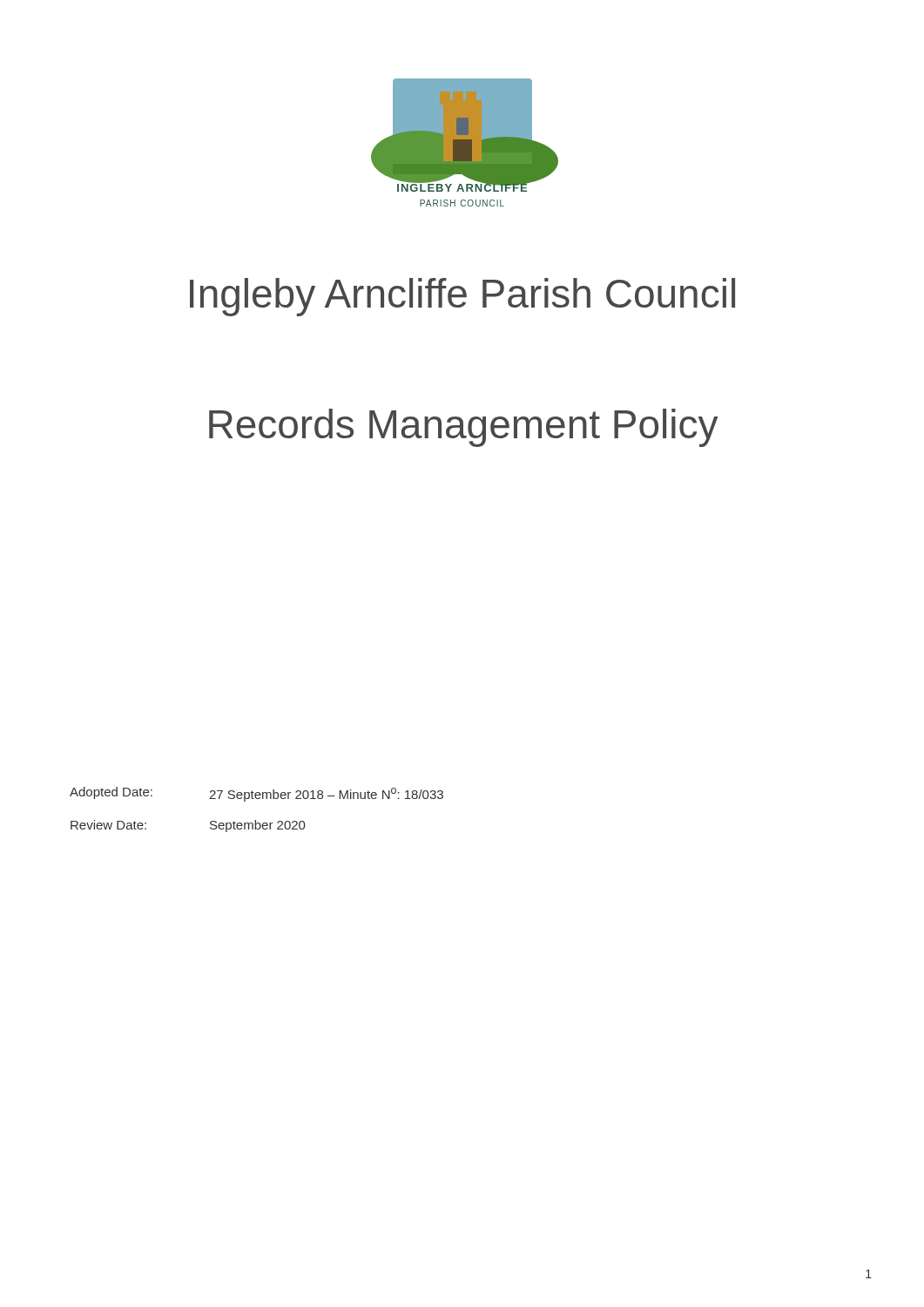Viewport: 924px width, 1307px height.
Task: Find "Ingleby Arncliffe Parish Council" on this page
Action: pos(462,294)
